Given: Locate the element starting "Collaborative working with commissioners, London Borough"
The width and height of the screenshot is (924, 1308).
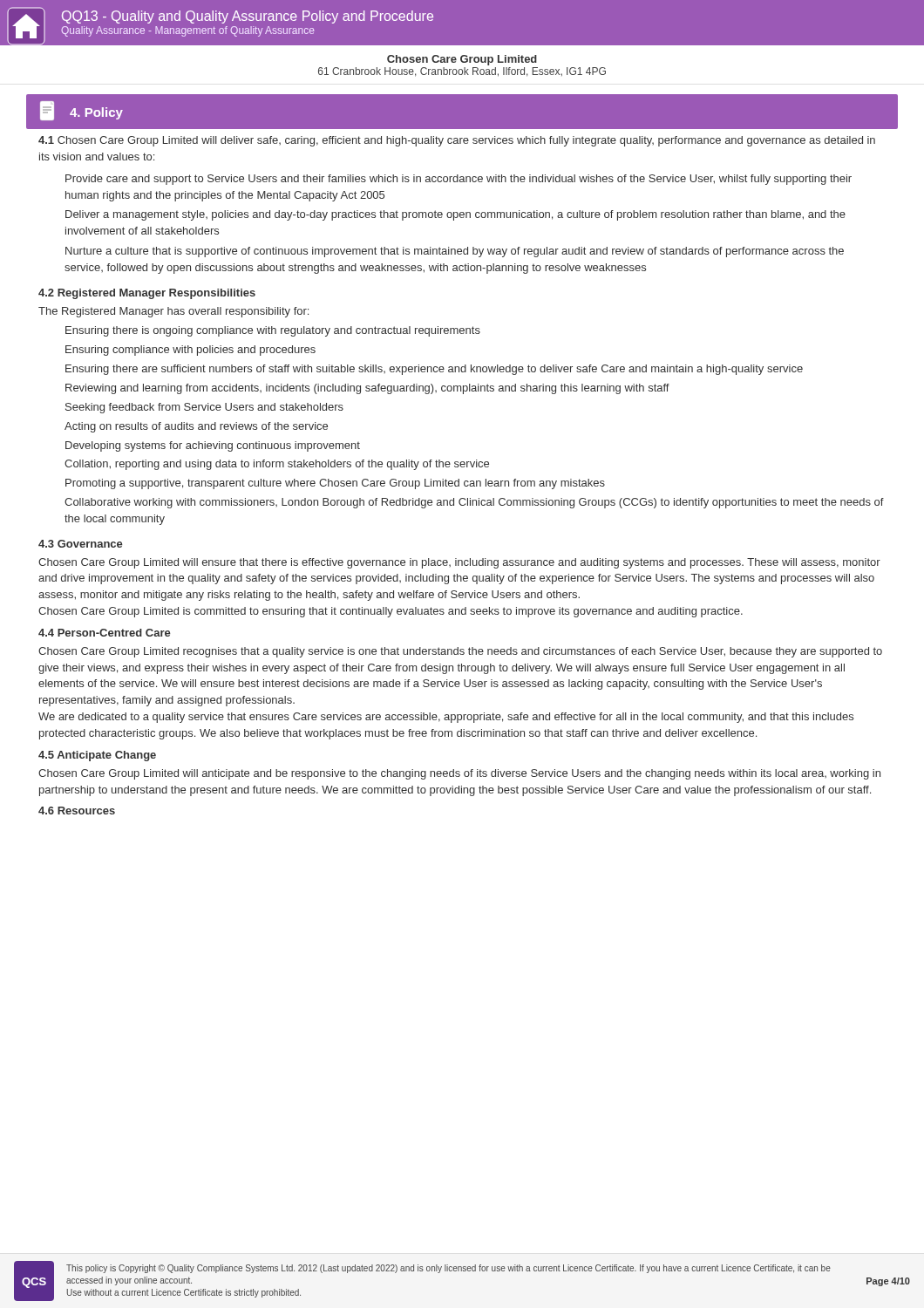Looking at the screenshot, I should point(474,510).
